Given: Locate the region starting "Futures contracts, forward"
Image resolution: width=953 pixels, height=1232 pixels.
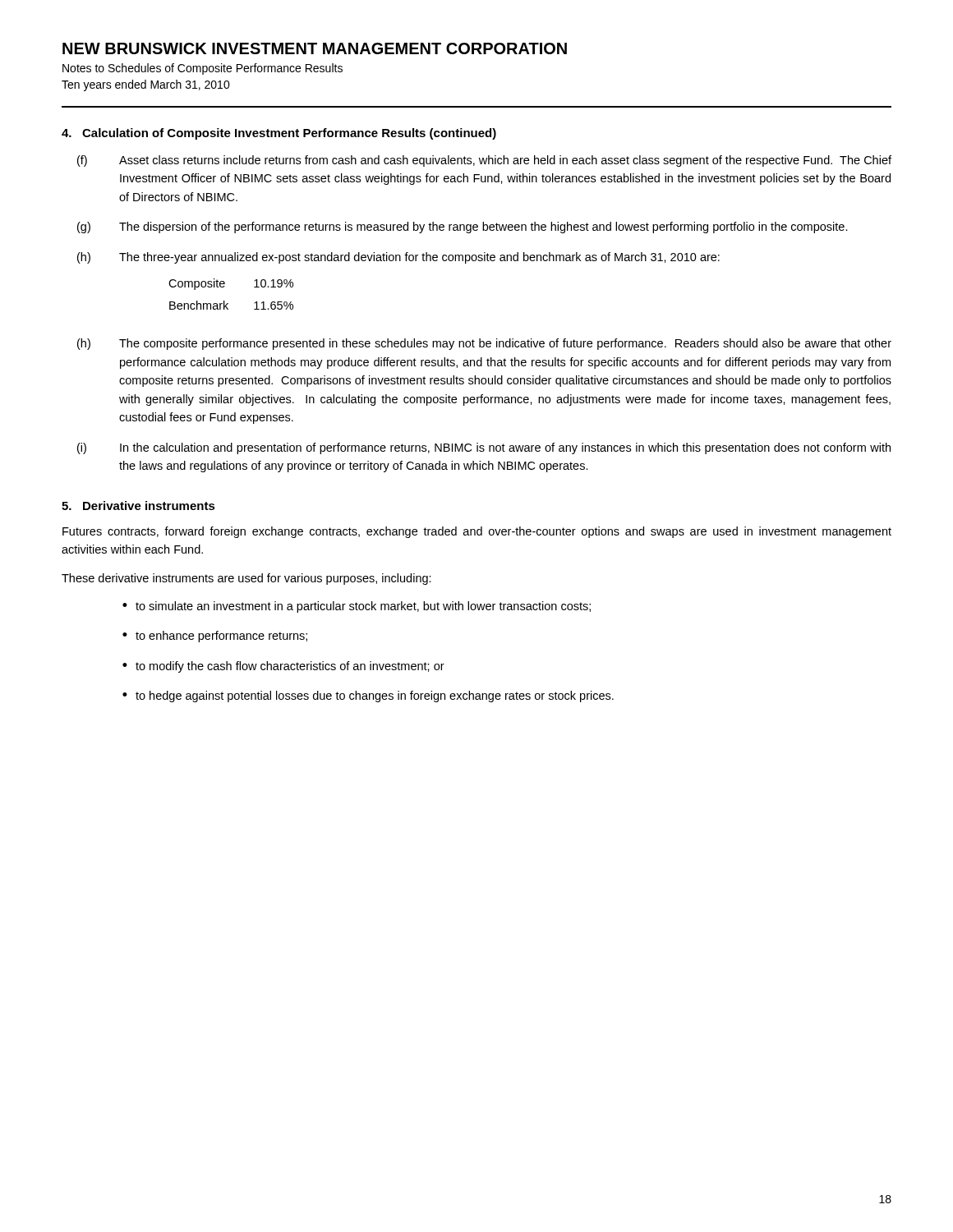Looking at the screenshot, I should tap(476, 540).
